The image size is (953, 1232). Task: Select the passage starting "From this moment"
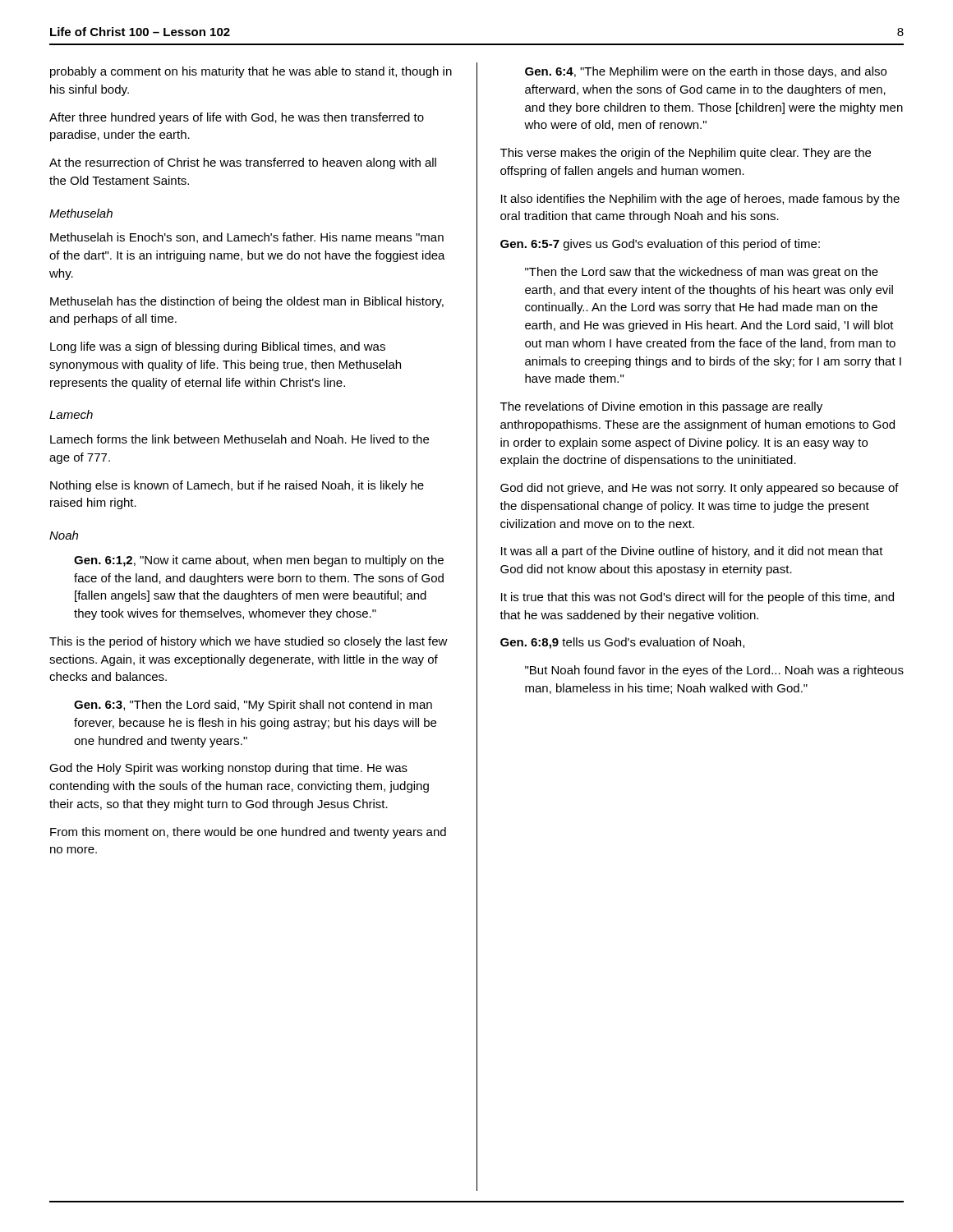[248, 840]
